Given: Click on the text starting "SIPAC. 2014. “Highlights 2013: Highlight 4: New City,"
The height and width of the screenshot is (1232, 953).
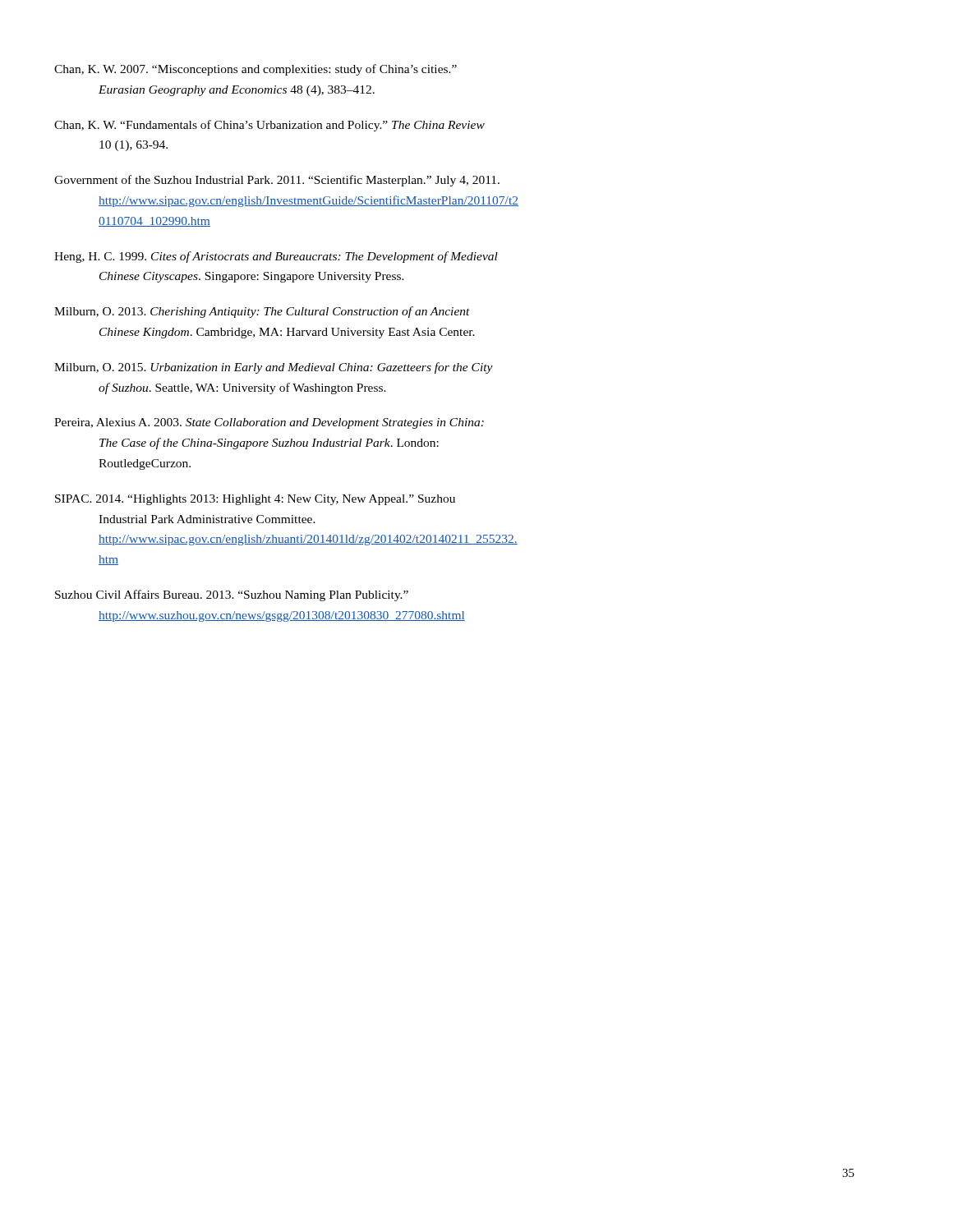Looking at the screenshot, I should (476, 529).
